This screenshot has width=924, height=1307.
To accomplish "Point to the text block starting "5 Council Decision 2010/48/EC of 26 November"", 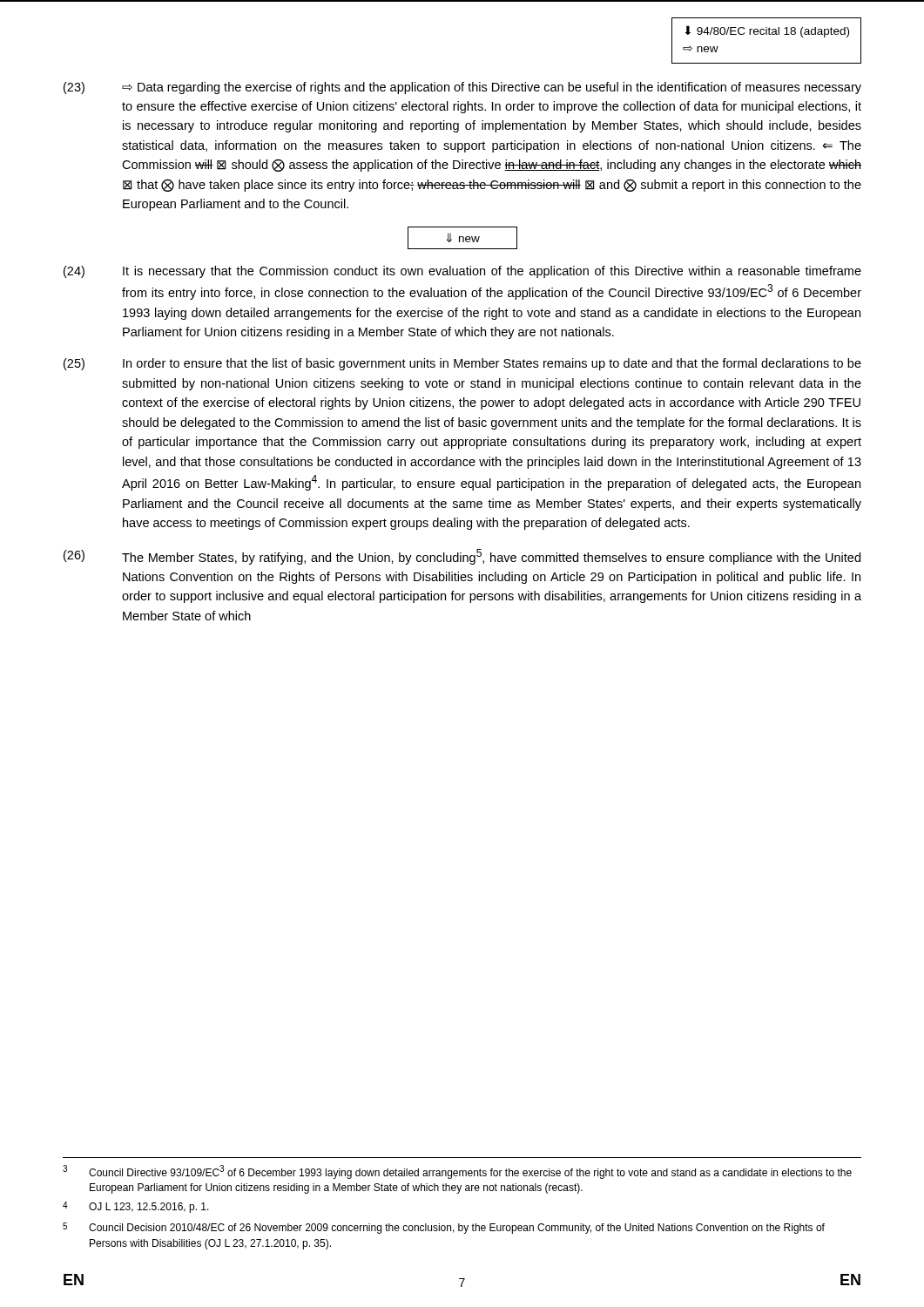I will 462,1236.
